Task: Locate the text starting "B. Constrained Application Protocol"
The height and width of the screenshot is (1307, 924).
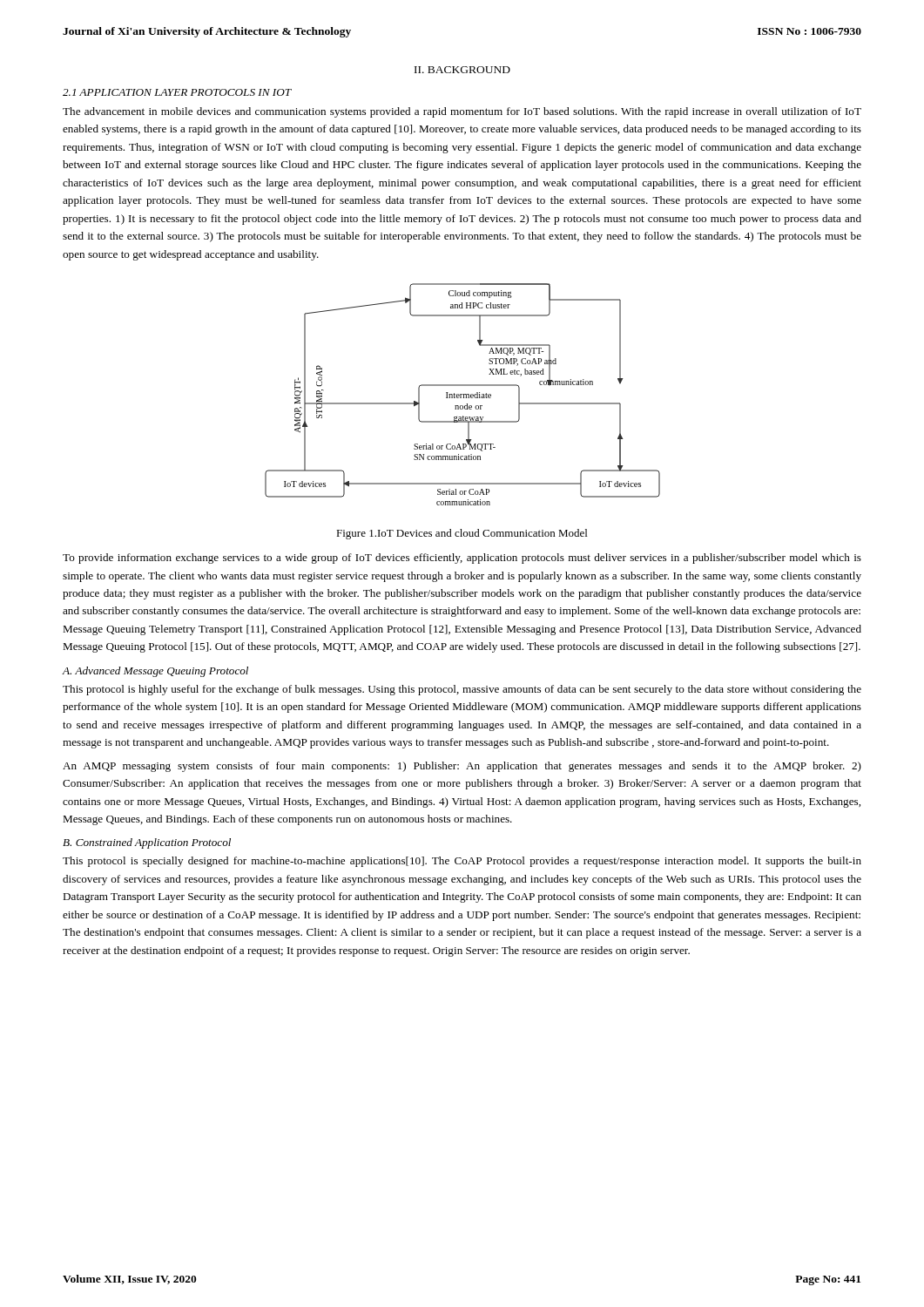Action: pos(147,842)
